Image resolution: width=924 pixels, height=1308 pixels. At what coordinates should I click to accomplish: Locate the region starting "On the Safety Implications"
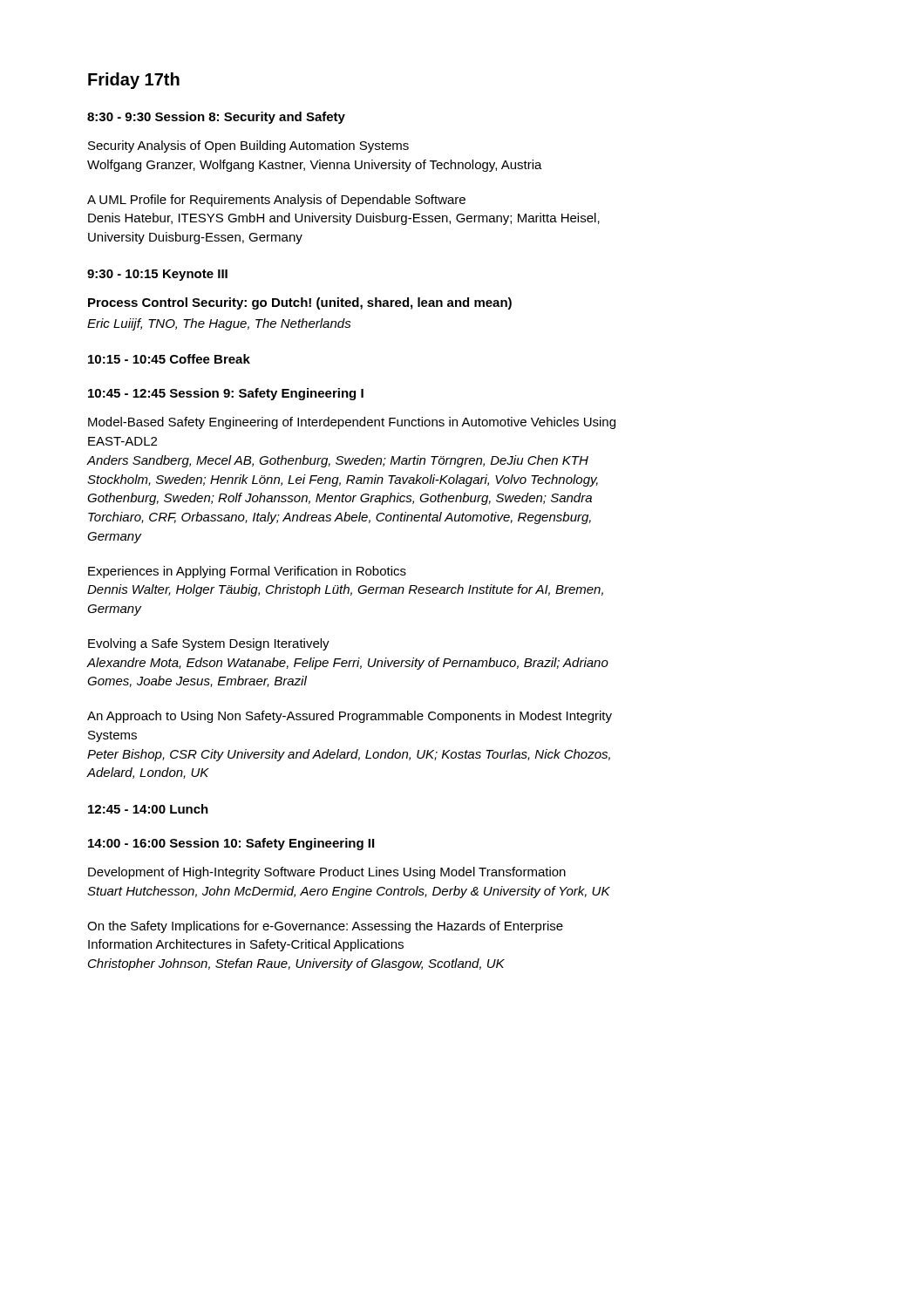click(325, 927)
